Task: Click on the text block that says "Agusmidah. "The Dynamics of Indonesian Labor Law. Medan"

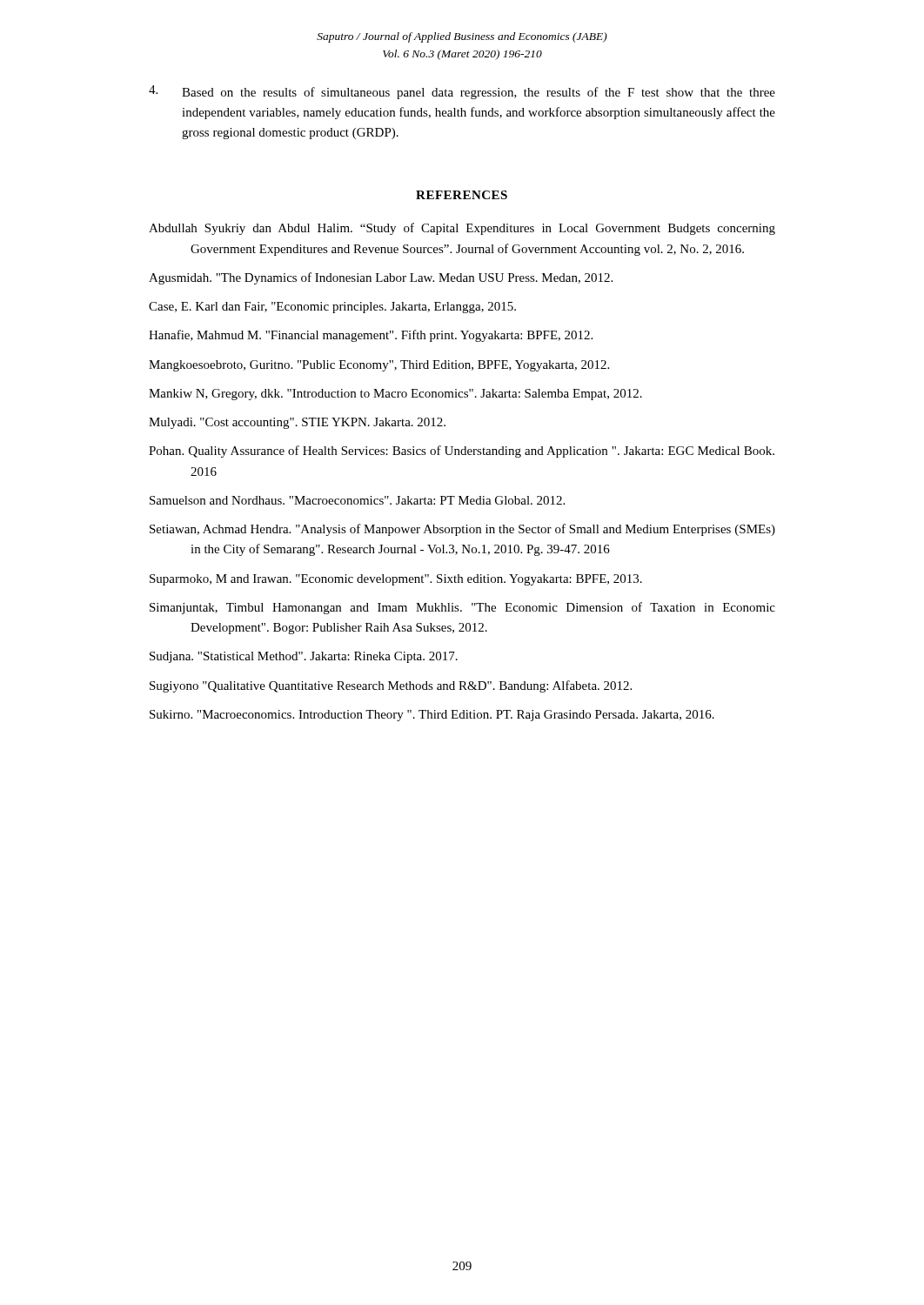Action: click(381, 277)
